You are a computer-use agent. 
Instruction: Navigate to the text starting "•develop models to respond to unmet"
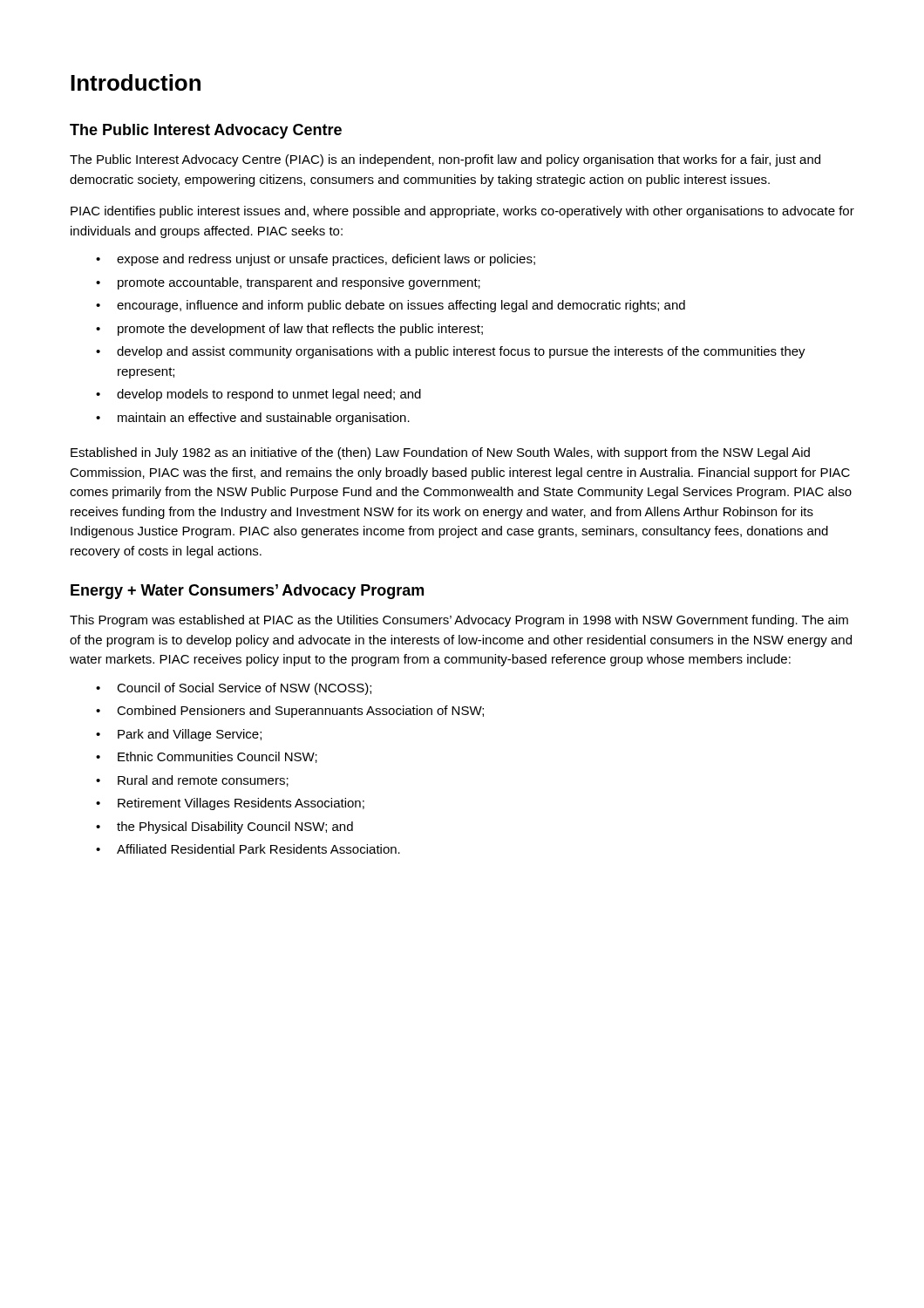259,394
